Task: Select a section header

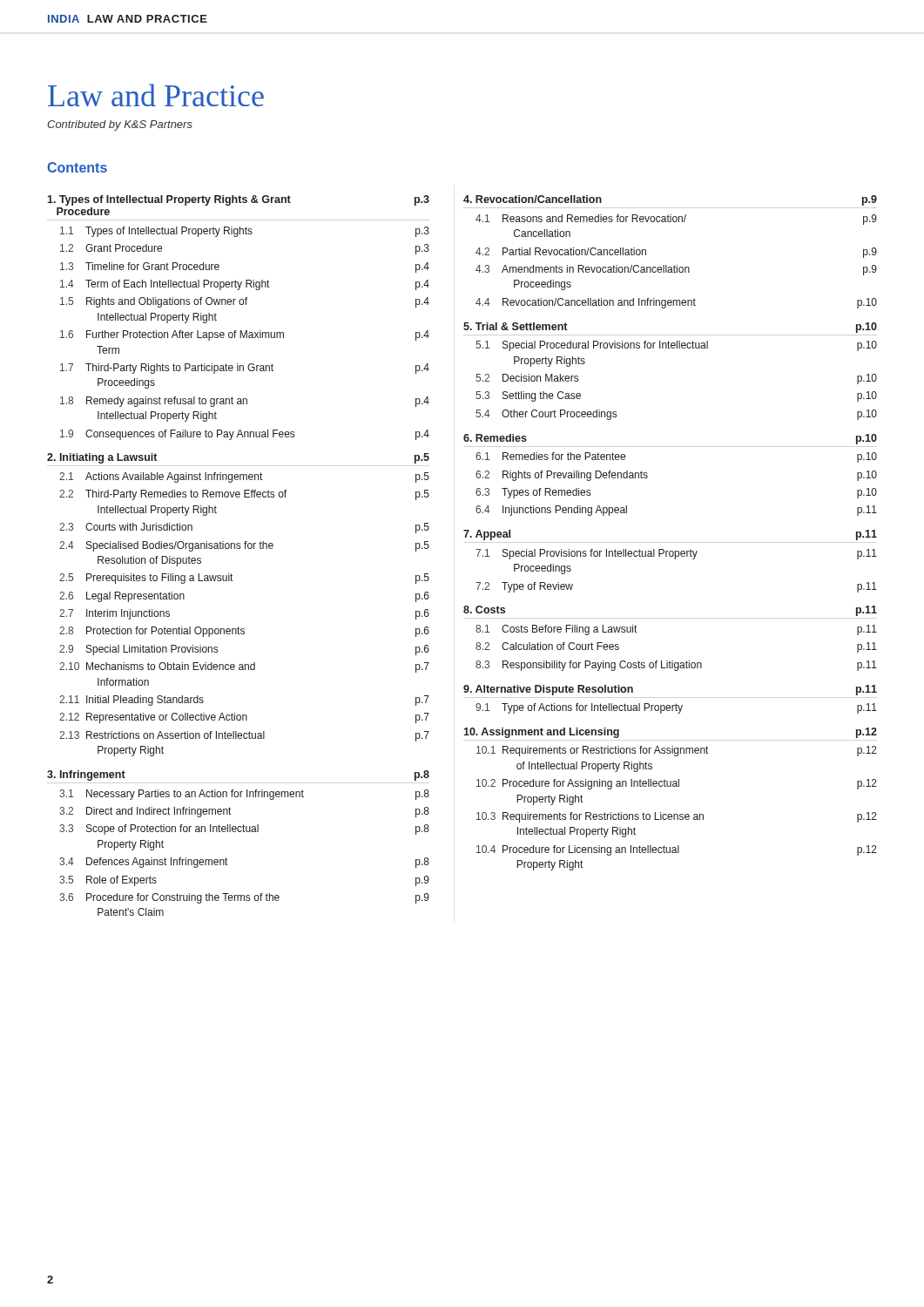Action: [x=77, y=168]
